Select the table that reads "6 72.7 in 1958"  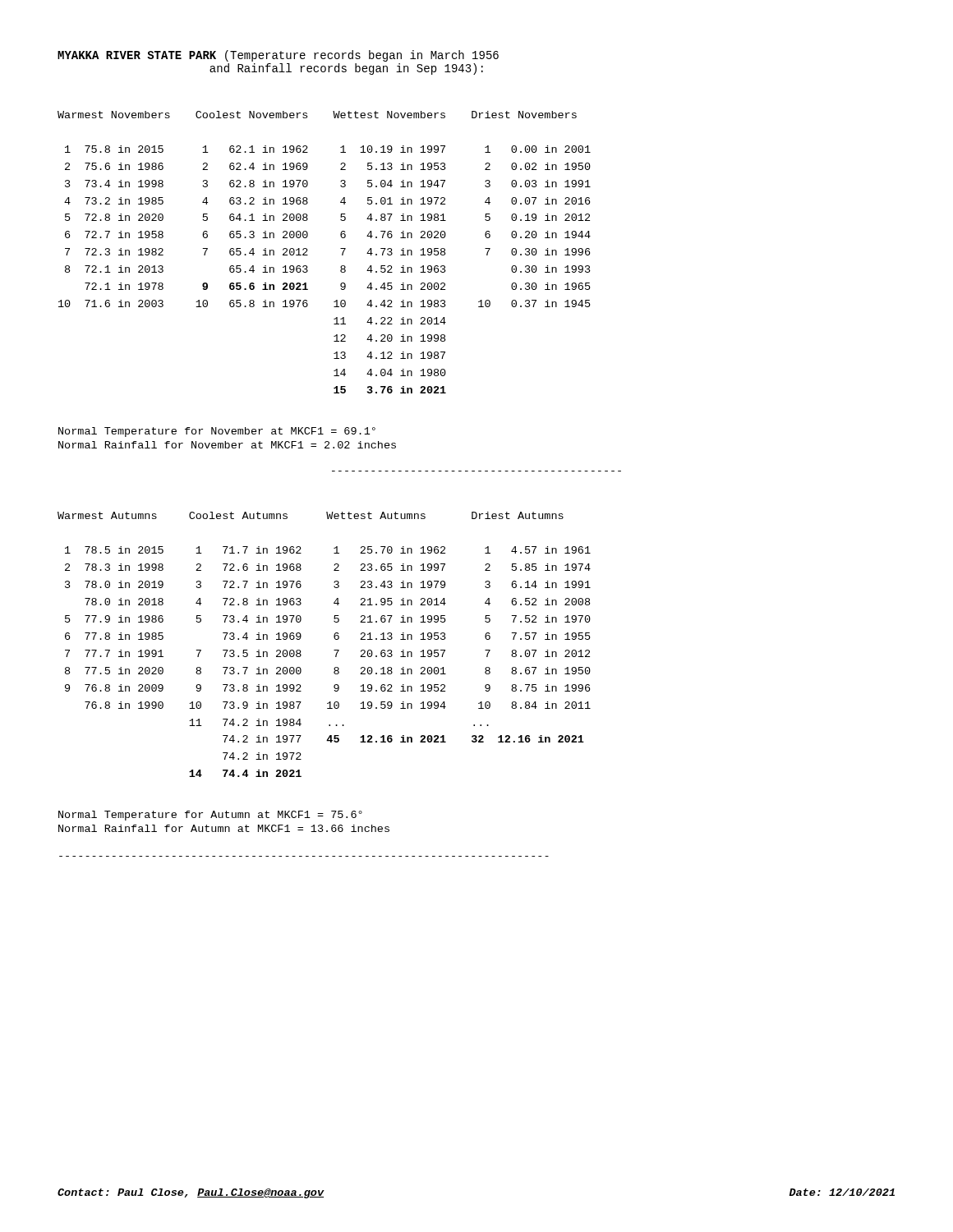point(476,254)
